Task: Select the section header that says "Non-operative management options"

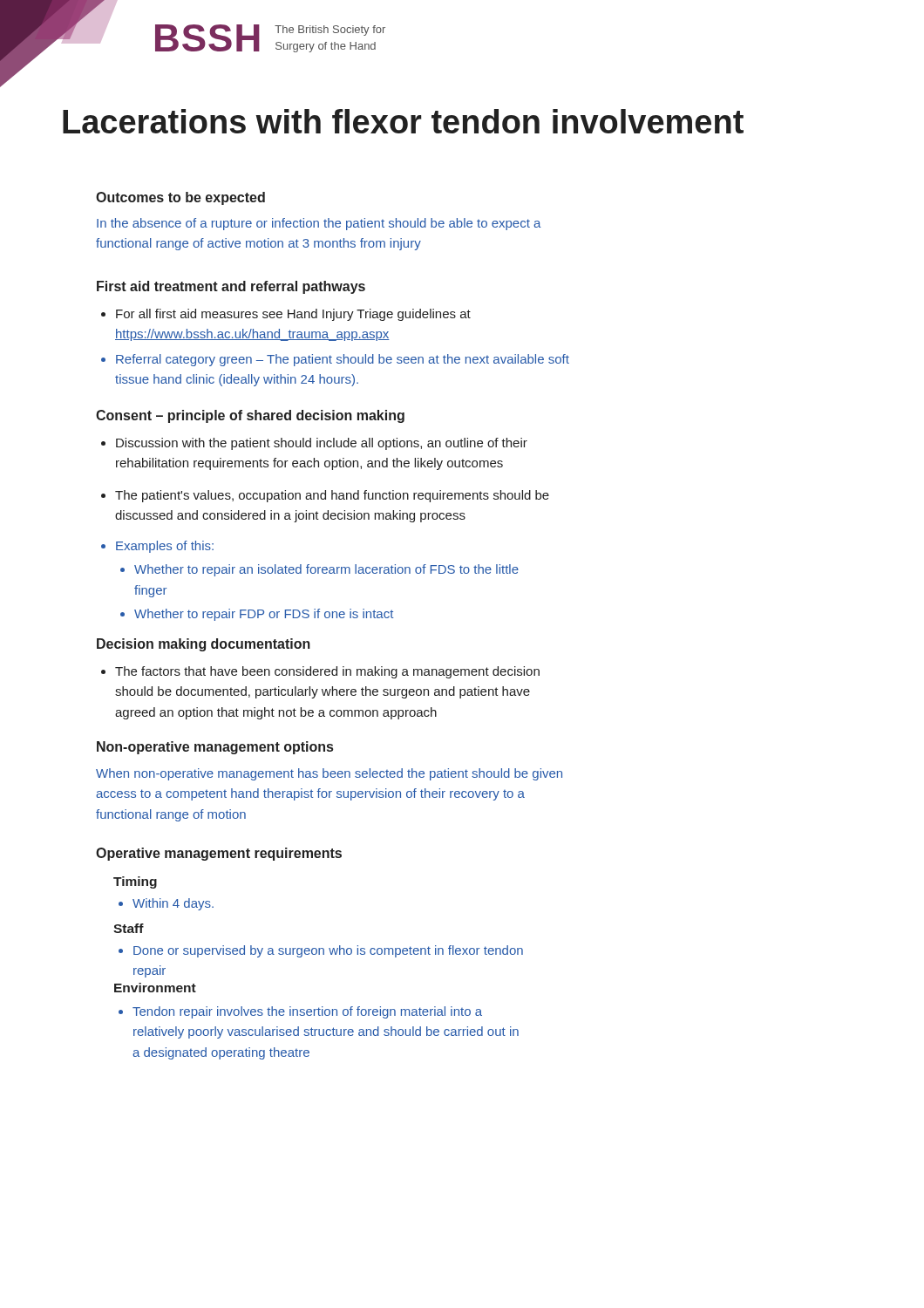Action: (215, 747)
